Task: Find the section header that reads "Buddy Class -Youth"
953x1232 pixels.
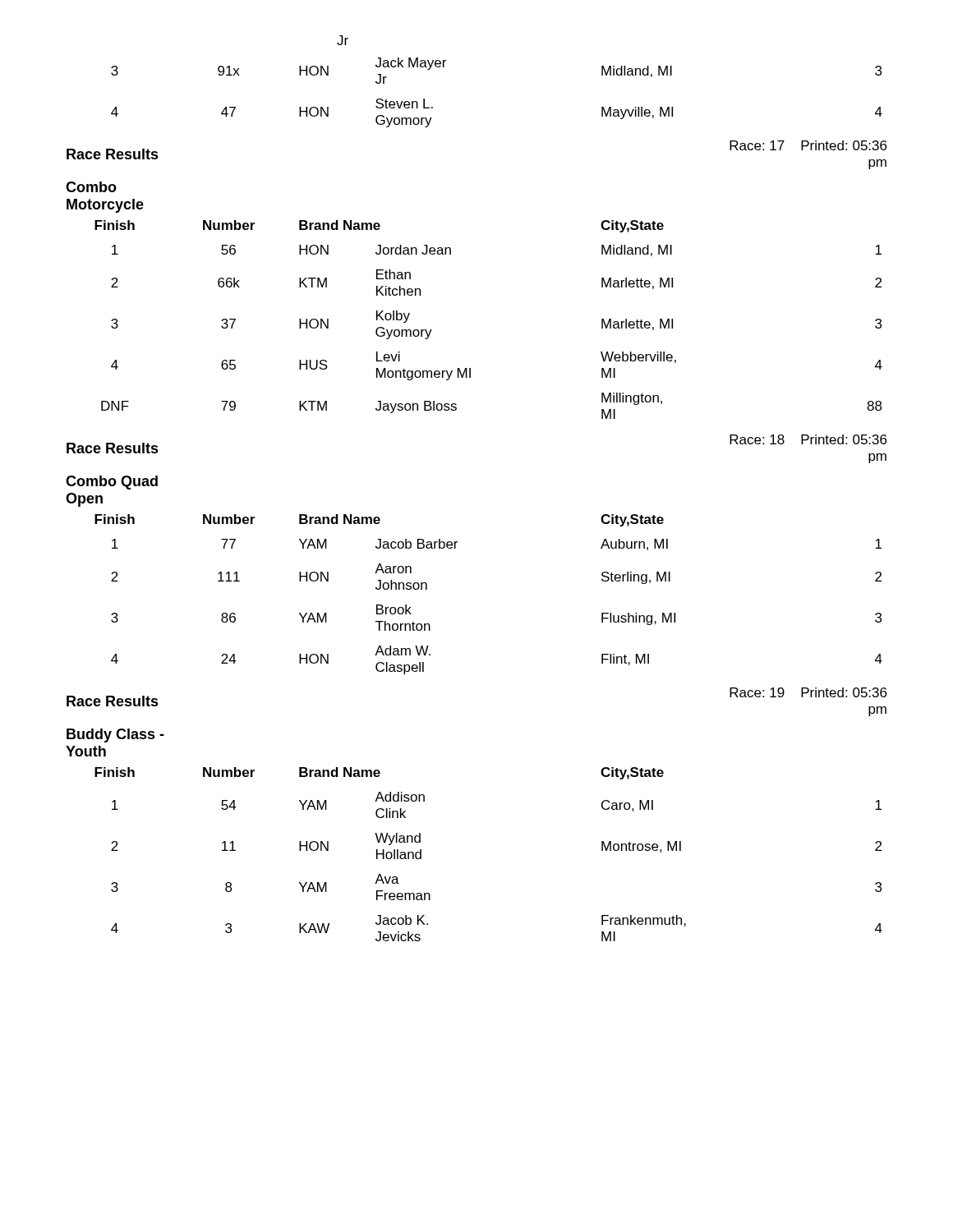Action: click(115, 743)
